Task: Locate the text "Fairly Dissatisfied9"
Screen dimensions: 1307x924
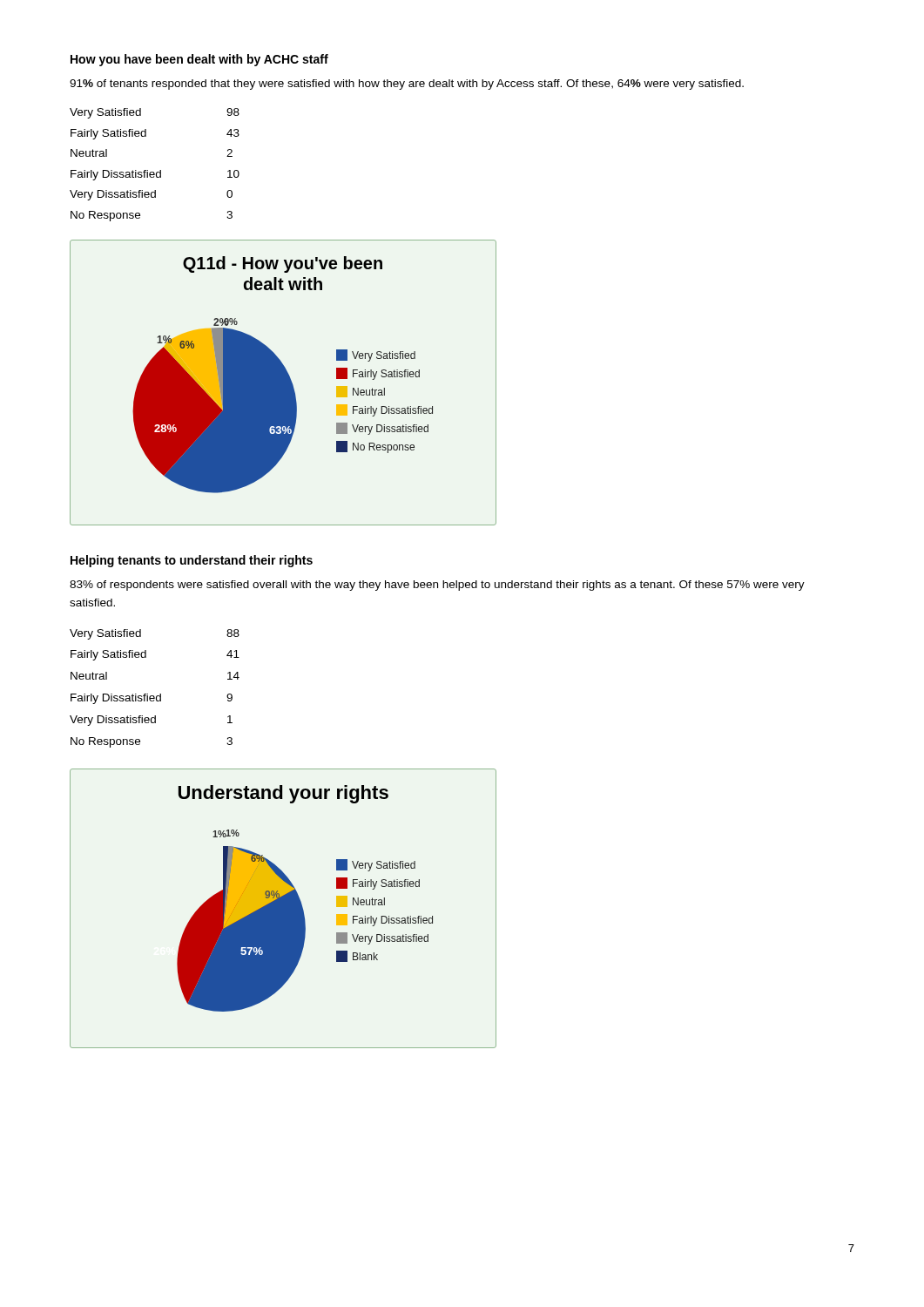Action: (151, 699)
